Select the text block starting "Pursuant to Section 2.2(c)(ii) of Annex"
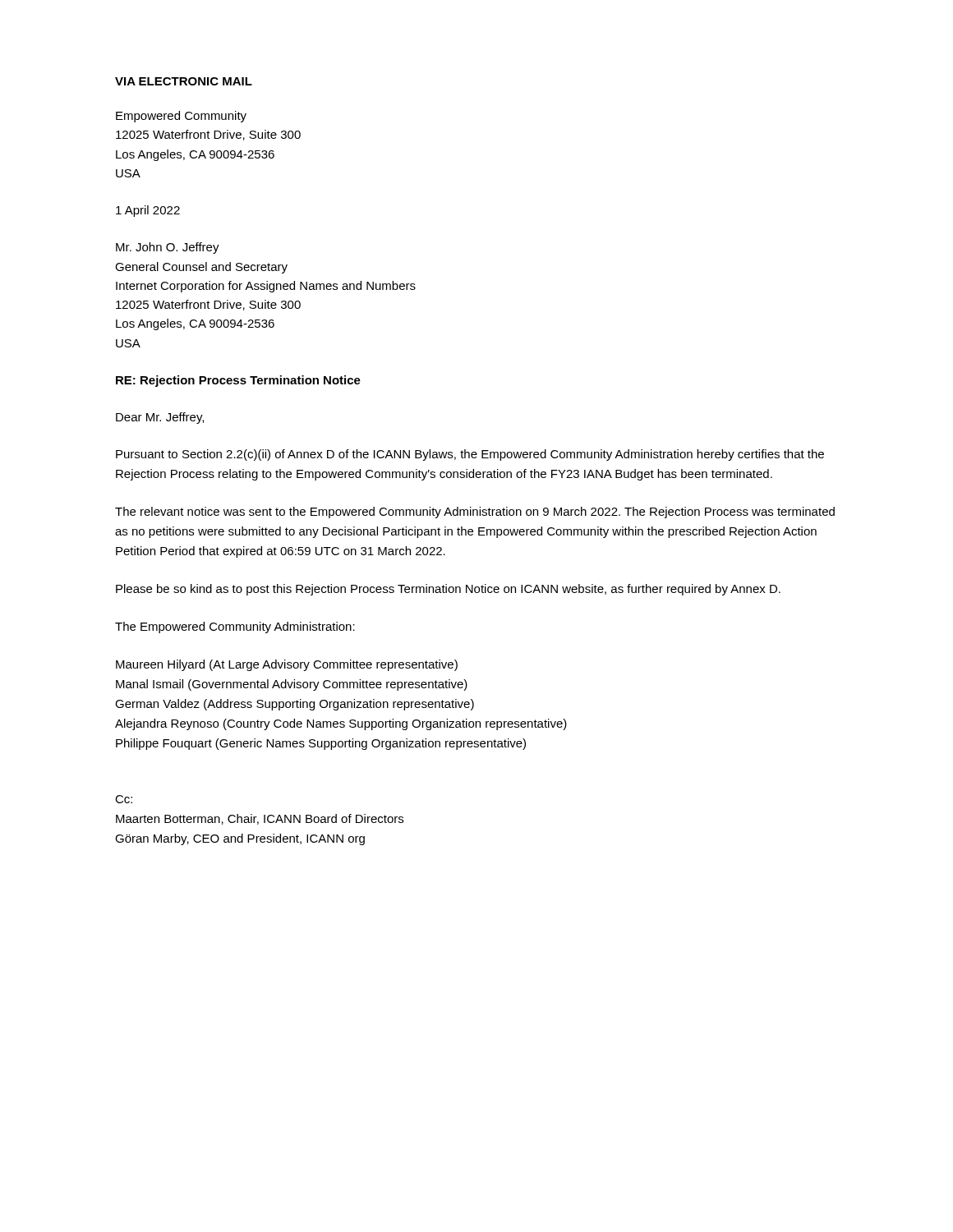This screenshot has height=1232, width=953. (470, 464)
